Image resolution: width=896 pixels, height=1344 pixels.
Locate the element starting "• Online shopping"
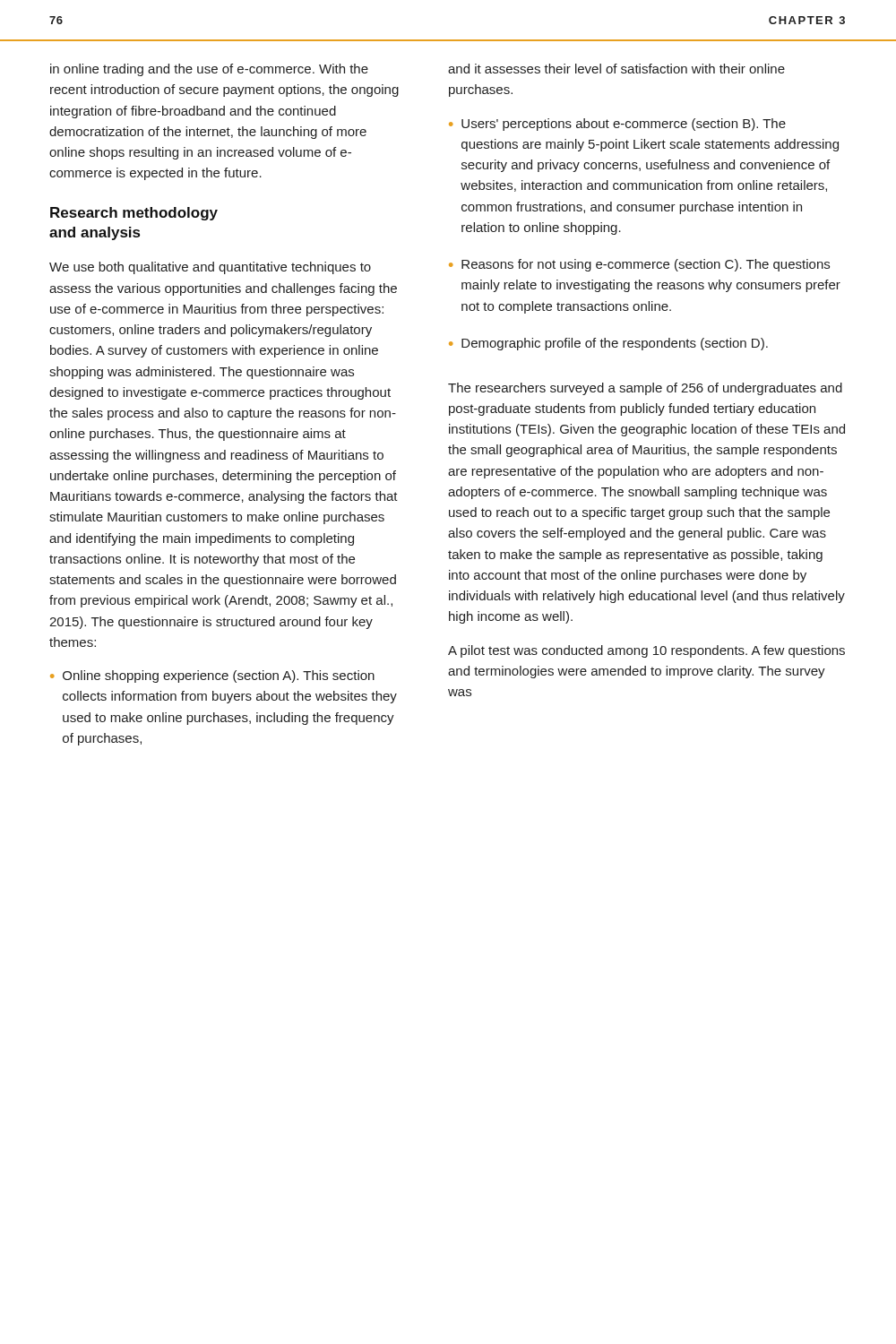(226, 707)
